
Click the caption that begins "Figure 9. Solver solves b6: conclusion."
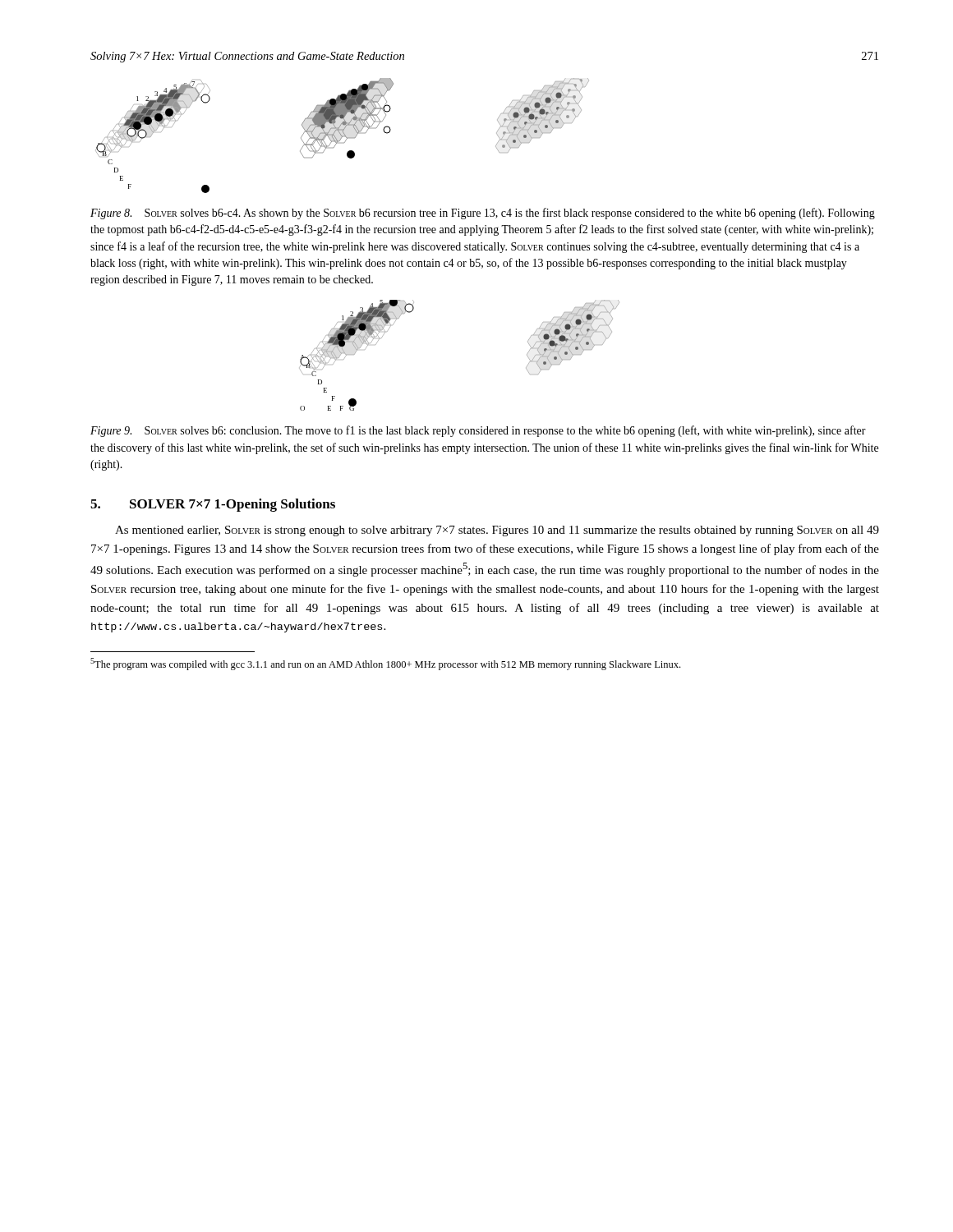coord(485,448)
